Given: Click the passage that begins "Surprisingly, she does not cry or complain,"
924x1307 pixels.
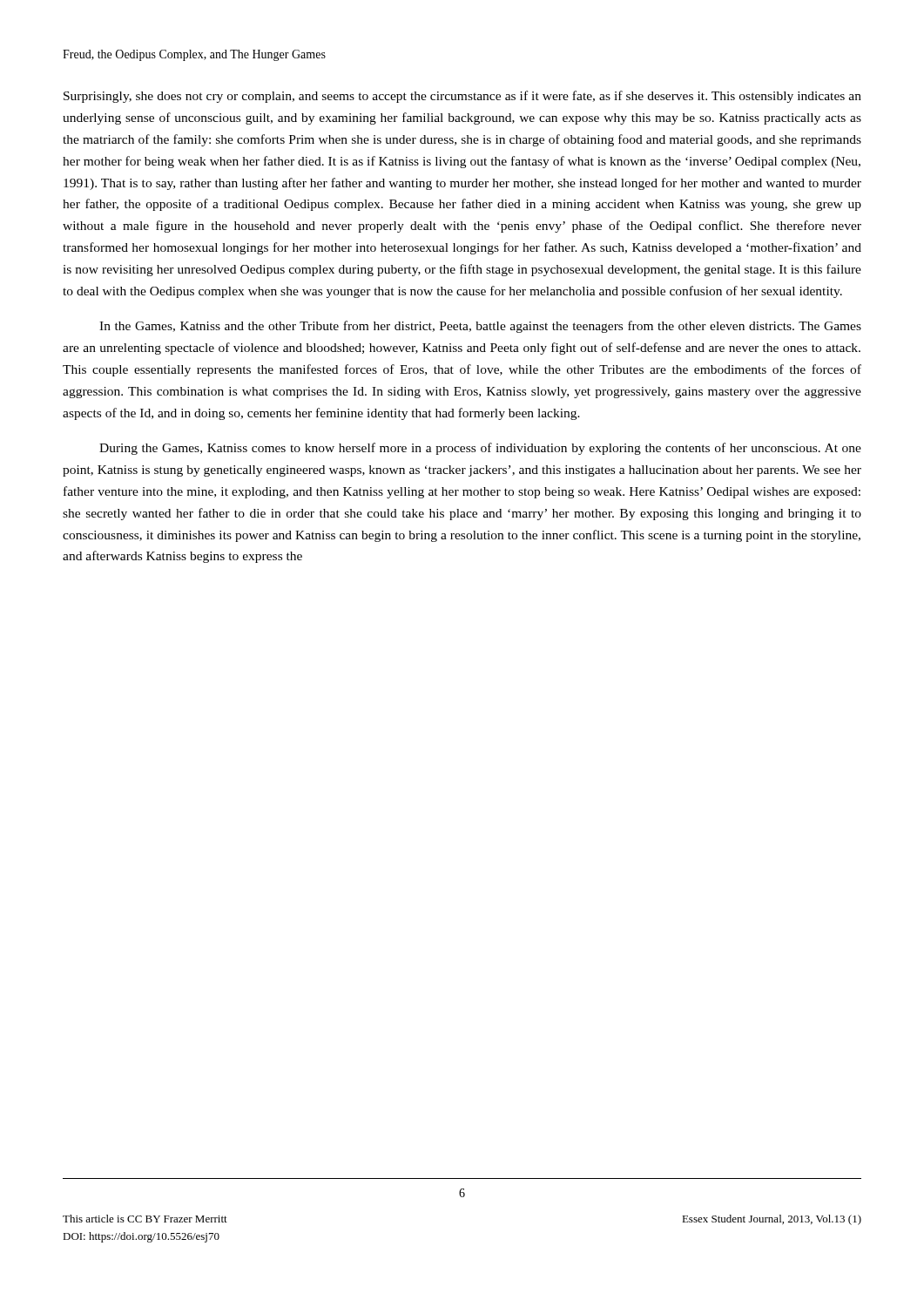Looking at the screenshot, I should (462, 194).
